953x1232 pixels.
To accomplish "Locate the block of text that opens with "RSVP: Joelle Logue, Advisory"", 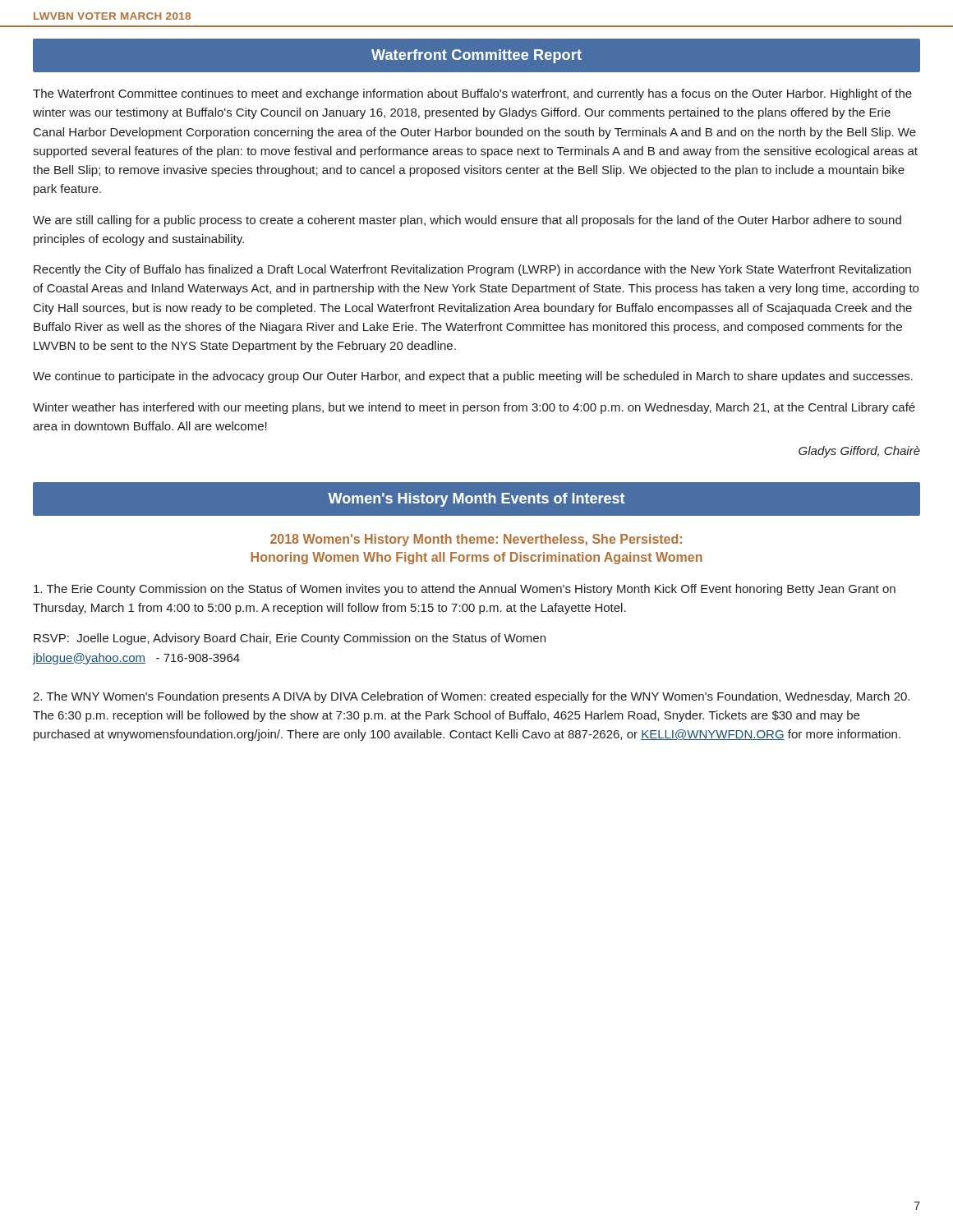I will pos(290,648).
